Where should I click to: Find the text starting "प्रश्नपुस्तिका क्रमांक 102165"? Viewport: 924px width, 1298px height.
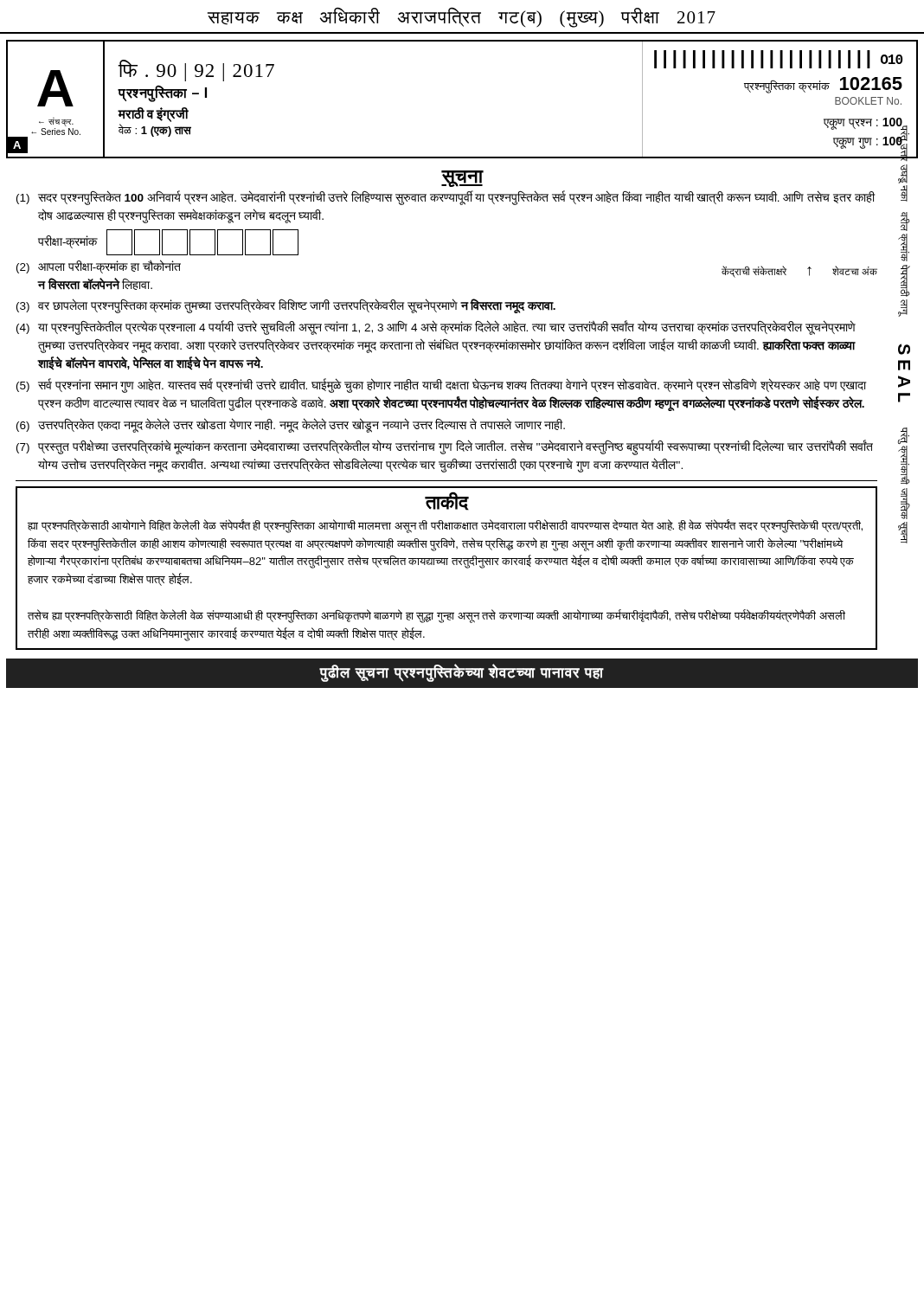coord(823,84)
